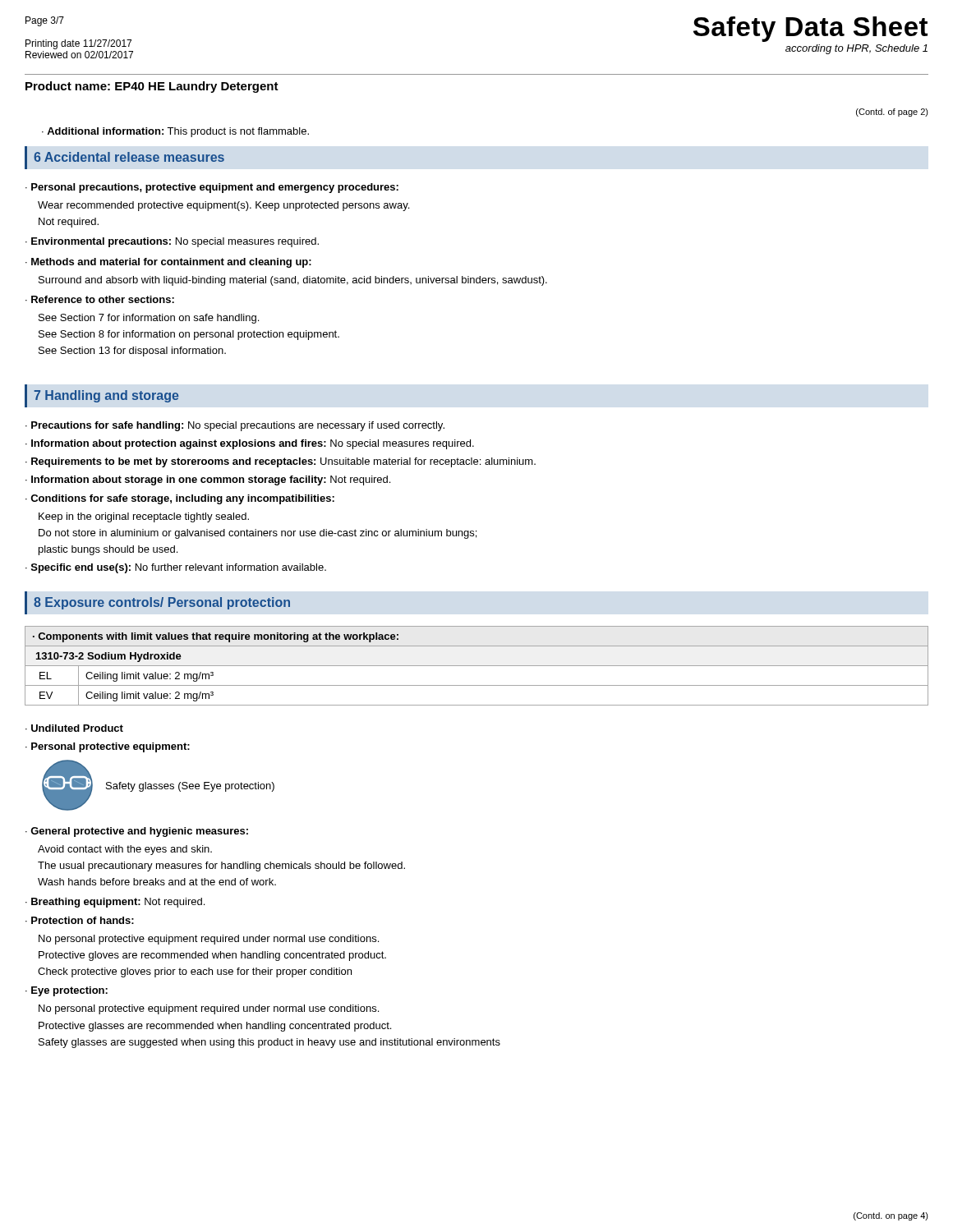Locate the text "Product name: EP40 HE Laundry Detergent"
The height and width of the screenshot is (1232, 953).
151,86
